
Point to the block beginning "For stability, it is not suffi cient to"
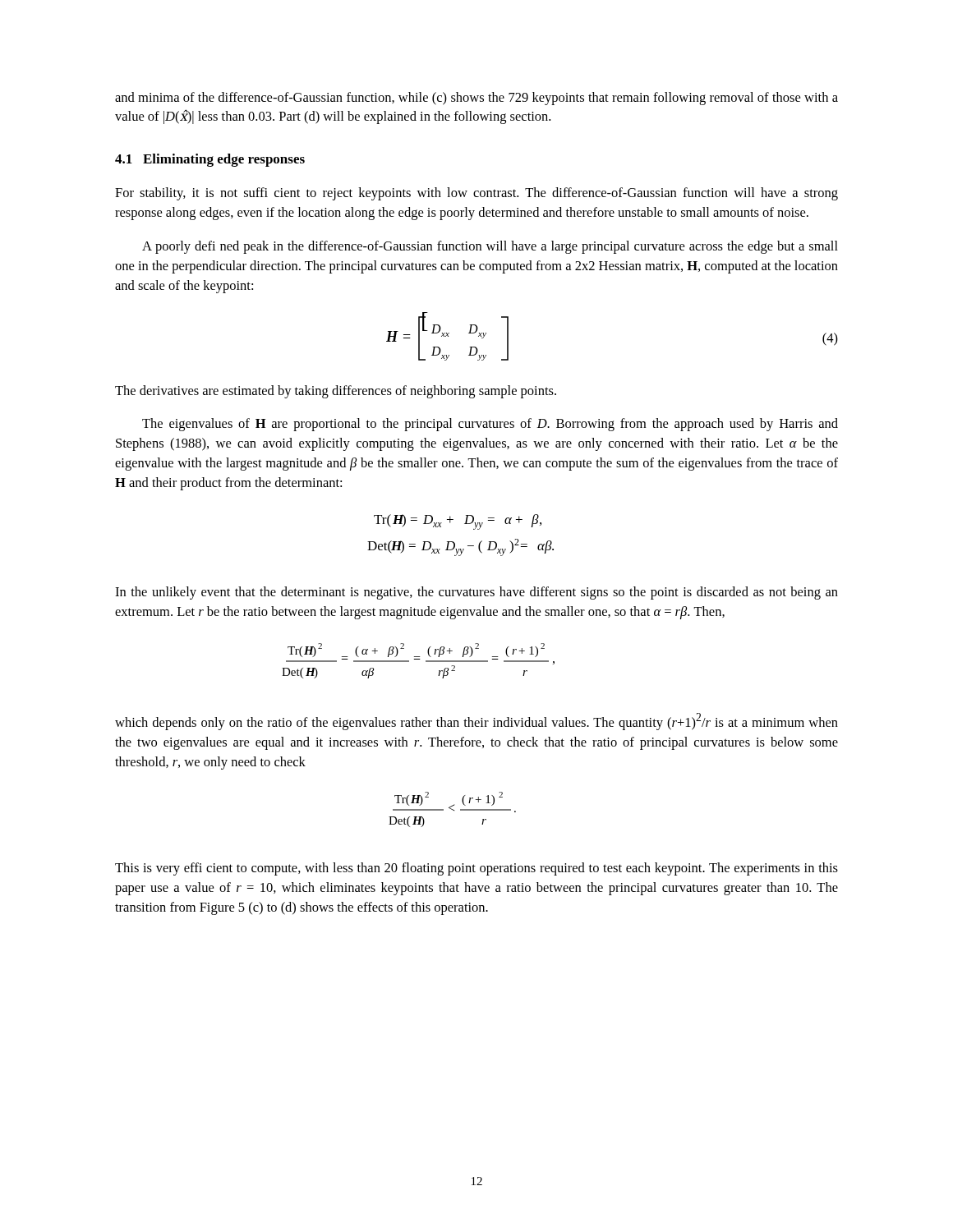tap(476, 203)
